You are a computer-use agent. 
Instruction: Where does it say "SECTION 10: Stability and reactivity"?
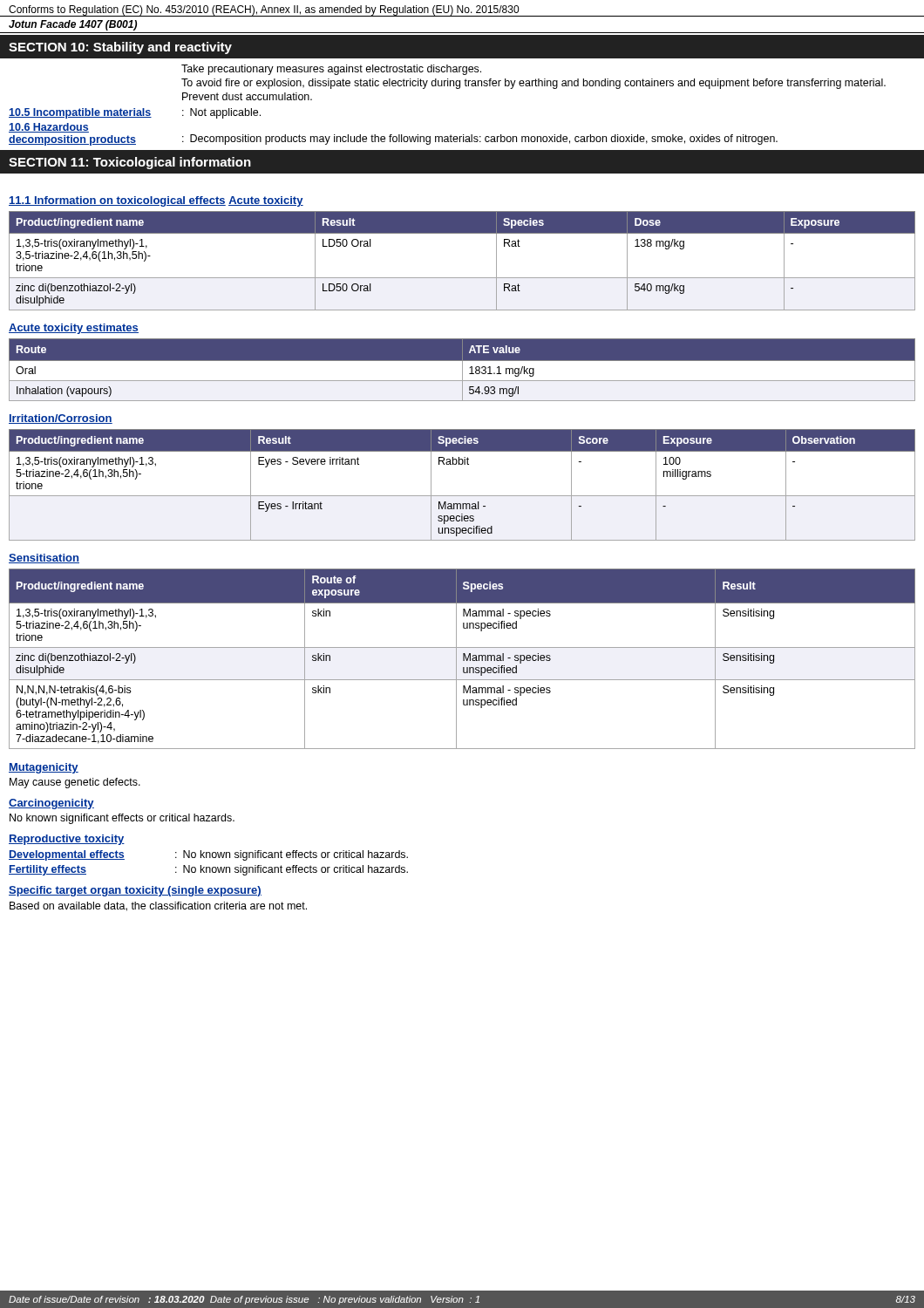coord(120,47)
